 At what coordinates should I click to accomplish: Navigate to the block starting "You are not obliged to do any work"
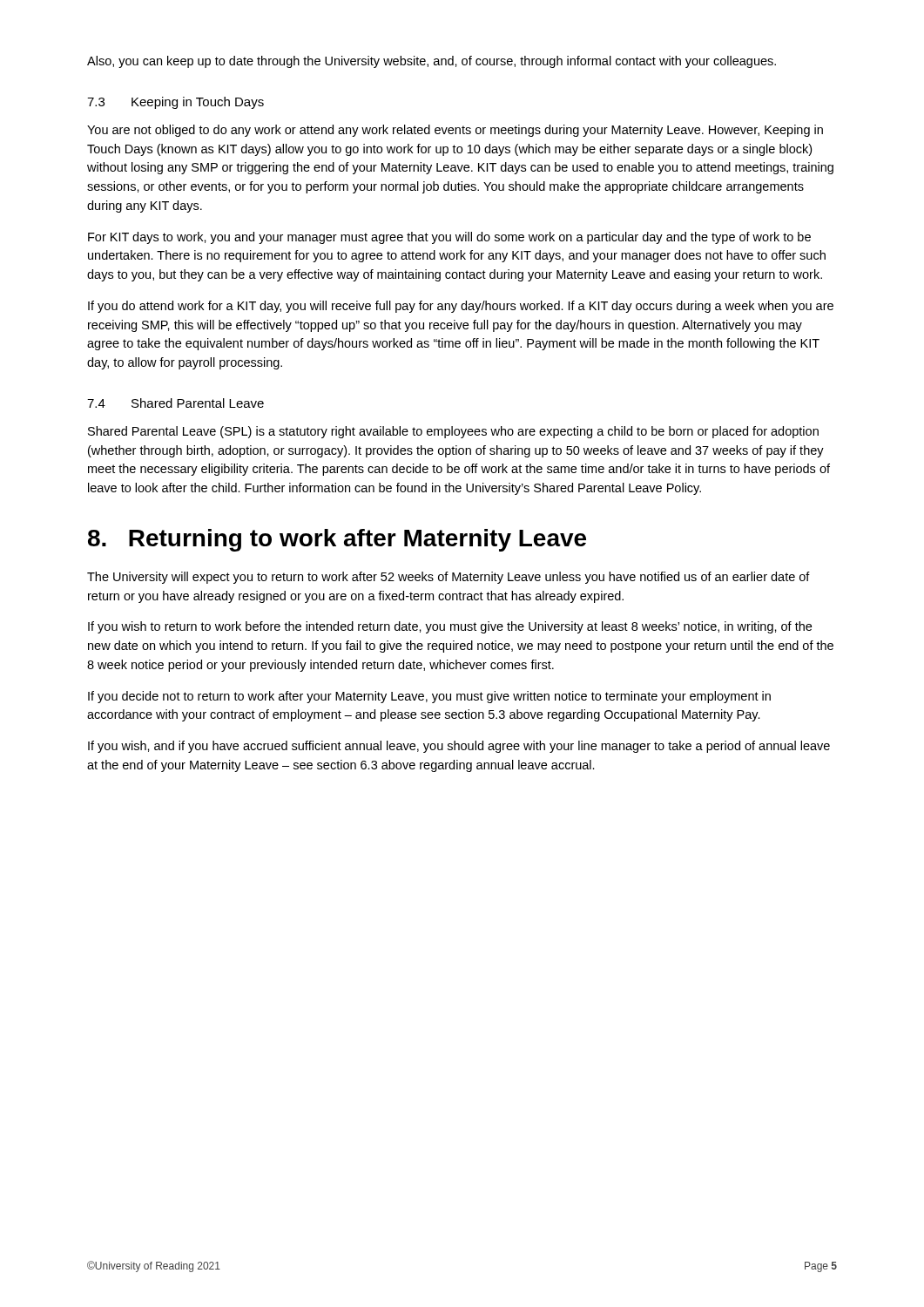[462, 168]
